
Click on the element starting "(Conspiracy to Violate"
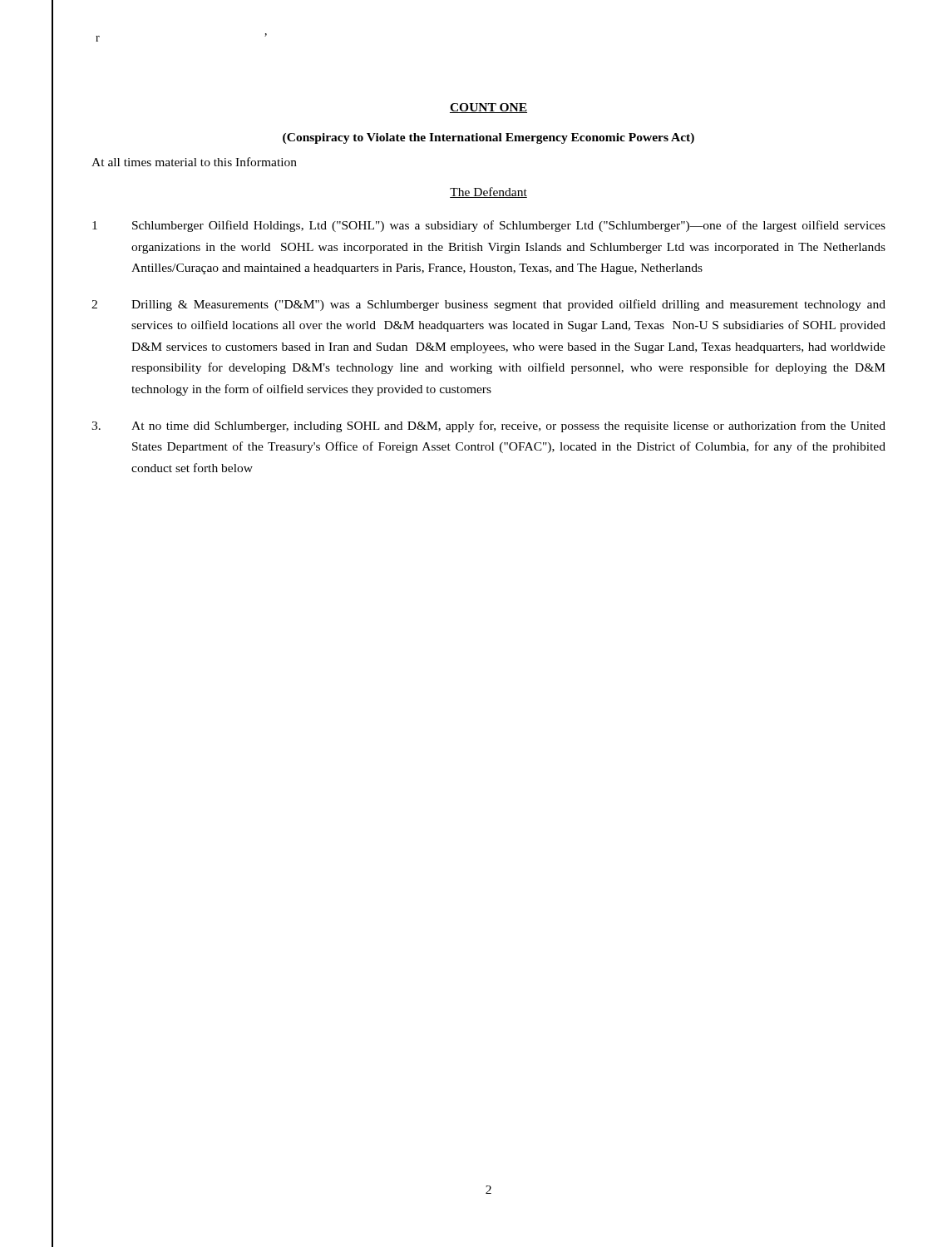point(488,137)
